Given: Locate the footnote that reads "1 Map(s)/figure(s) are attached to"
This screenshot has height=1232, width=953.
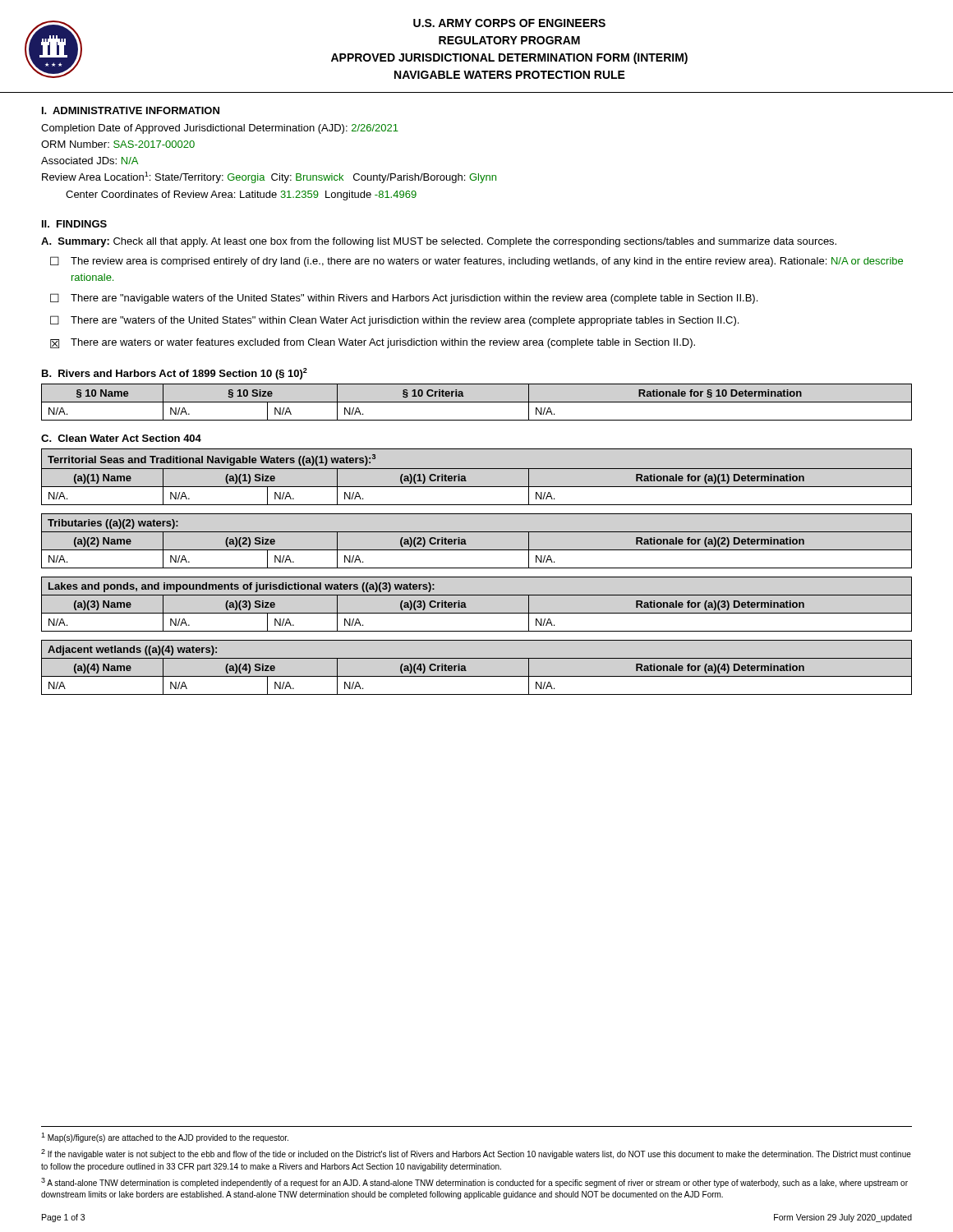Looking at the screenshot, I should tap(476, 1165).
